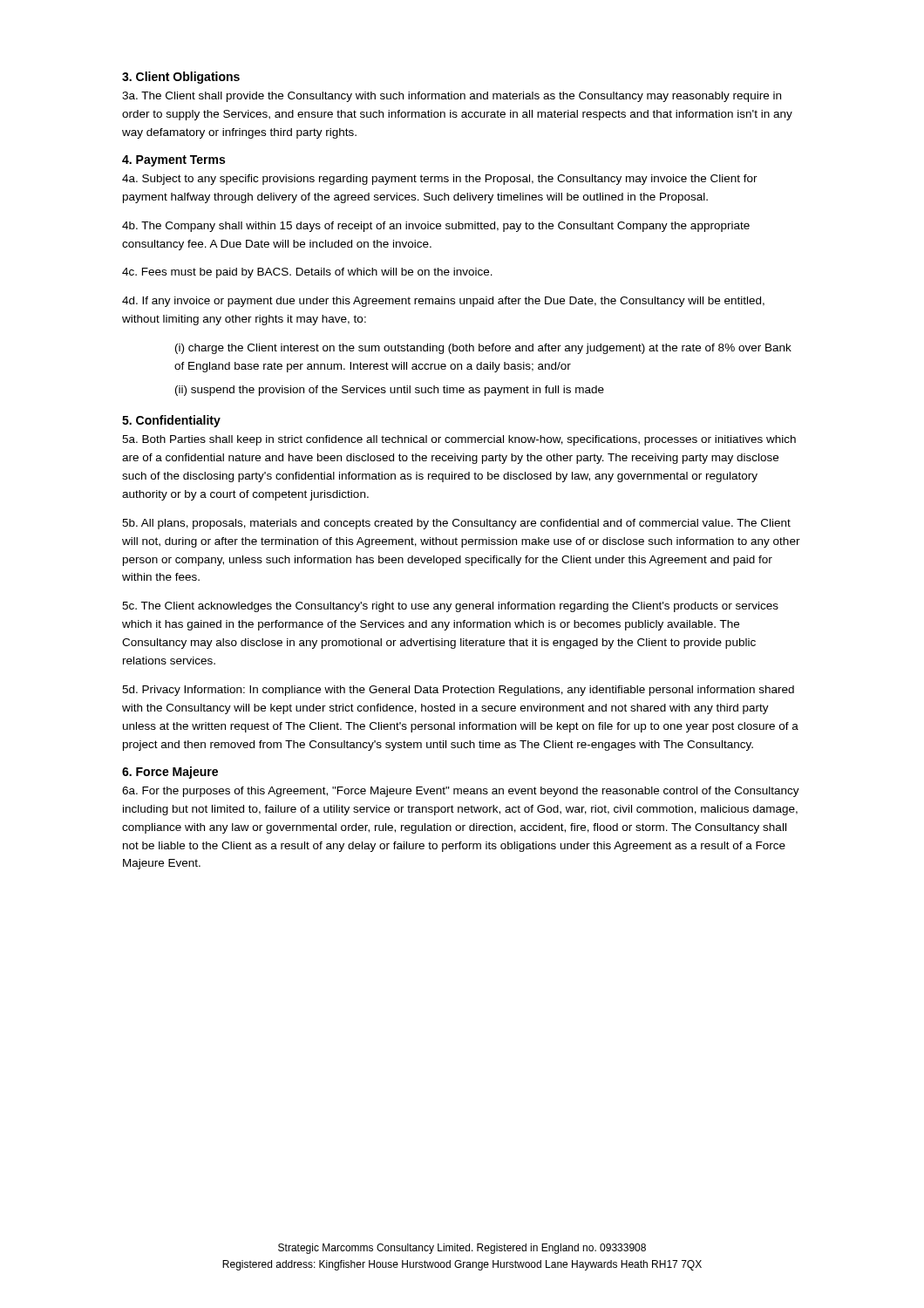Point to the region starting "3. Client Obligations"

click(181, 77)
